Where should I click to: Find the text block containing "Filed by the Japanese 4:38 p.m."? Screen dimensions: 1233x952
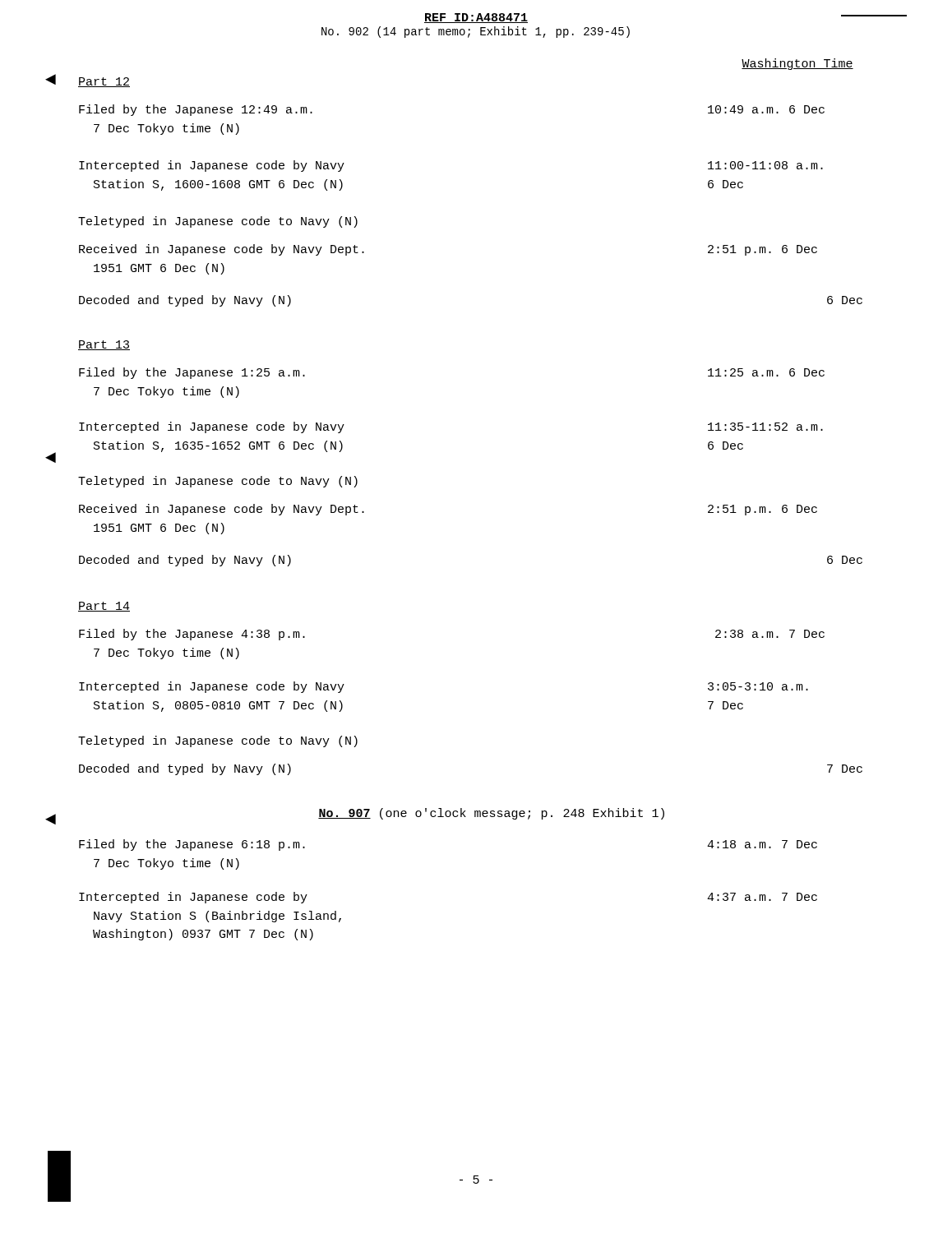click(x=193, y=644)
